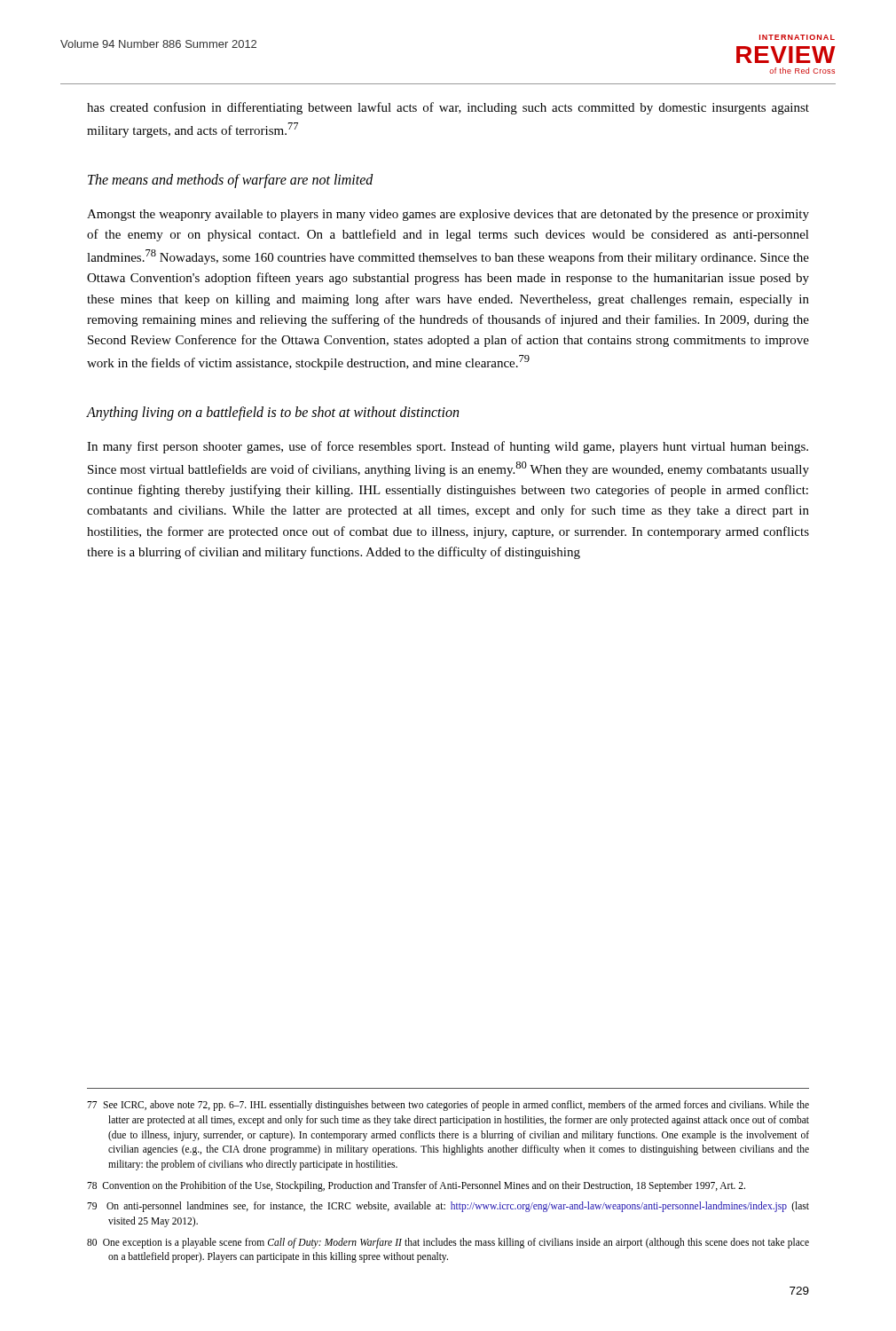The image size is (896, 1331).
Task: Locate the block of text that opens with "80 One exception is a"
Action: (448, 1249)
